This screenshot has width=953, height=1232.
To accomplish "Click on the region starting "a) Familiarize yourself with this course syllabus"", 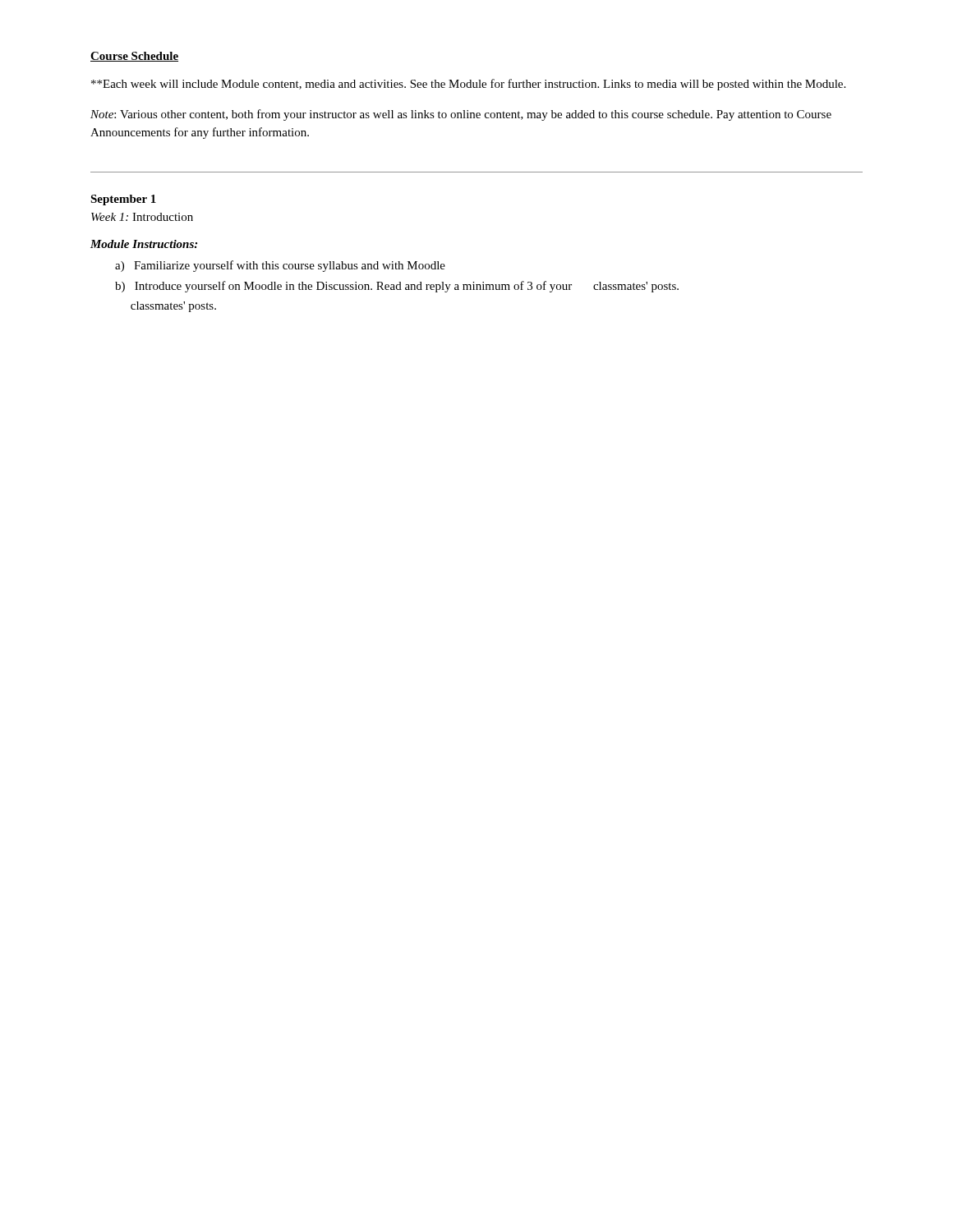I will [280, 265].
